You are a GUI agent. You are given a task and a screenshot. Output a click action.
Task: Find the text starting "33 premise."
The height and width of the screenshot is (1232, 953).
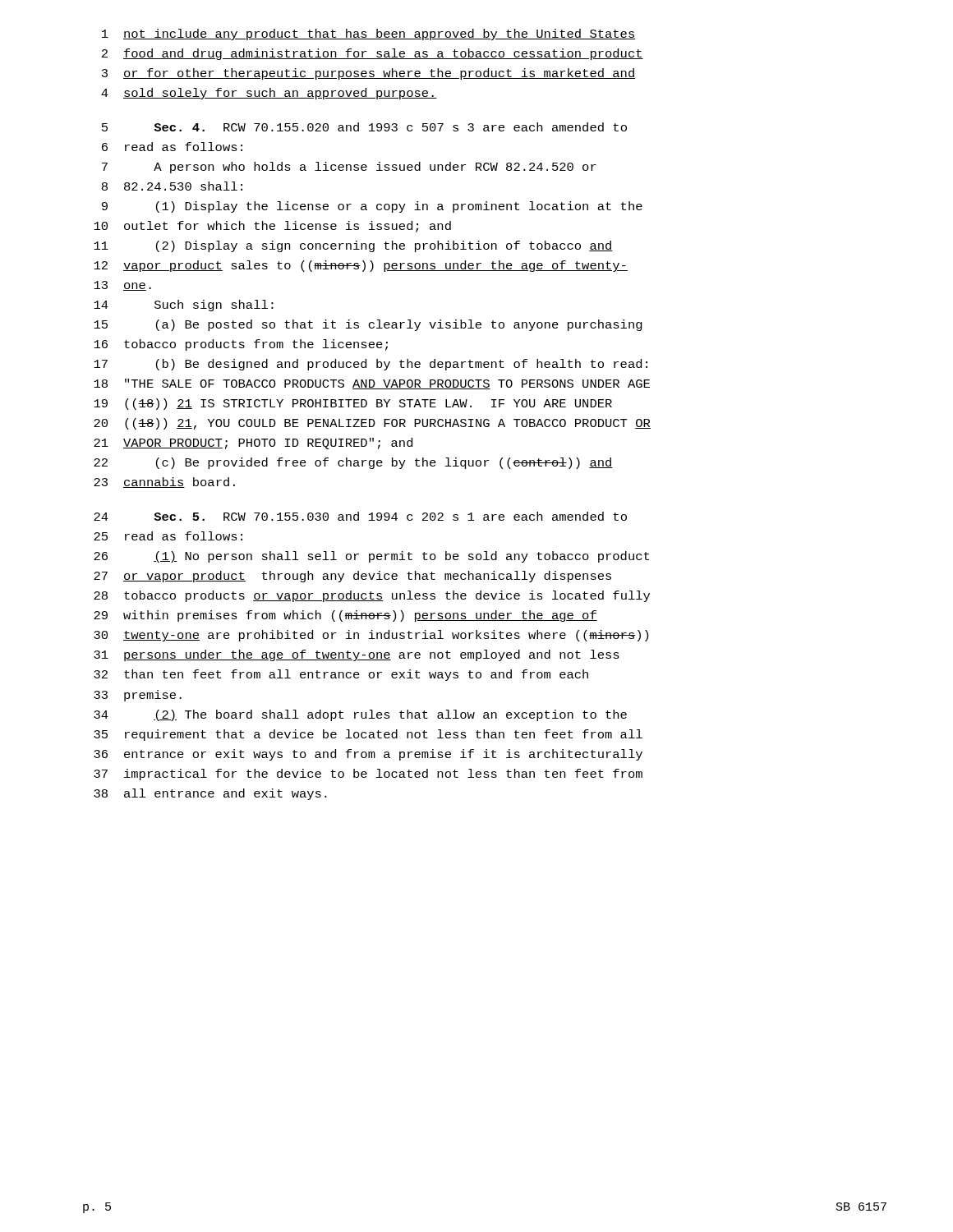pos(138,696)
